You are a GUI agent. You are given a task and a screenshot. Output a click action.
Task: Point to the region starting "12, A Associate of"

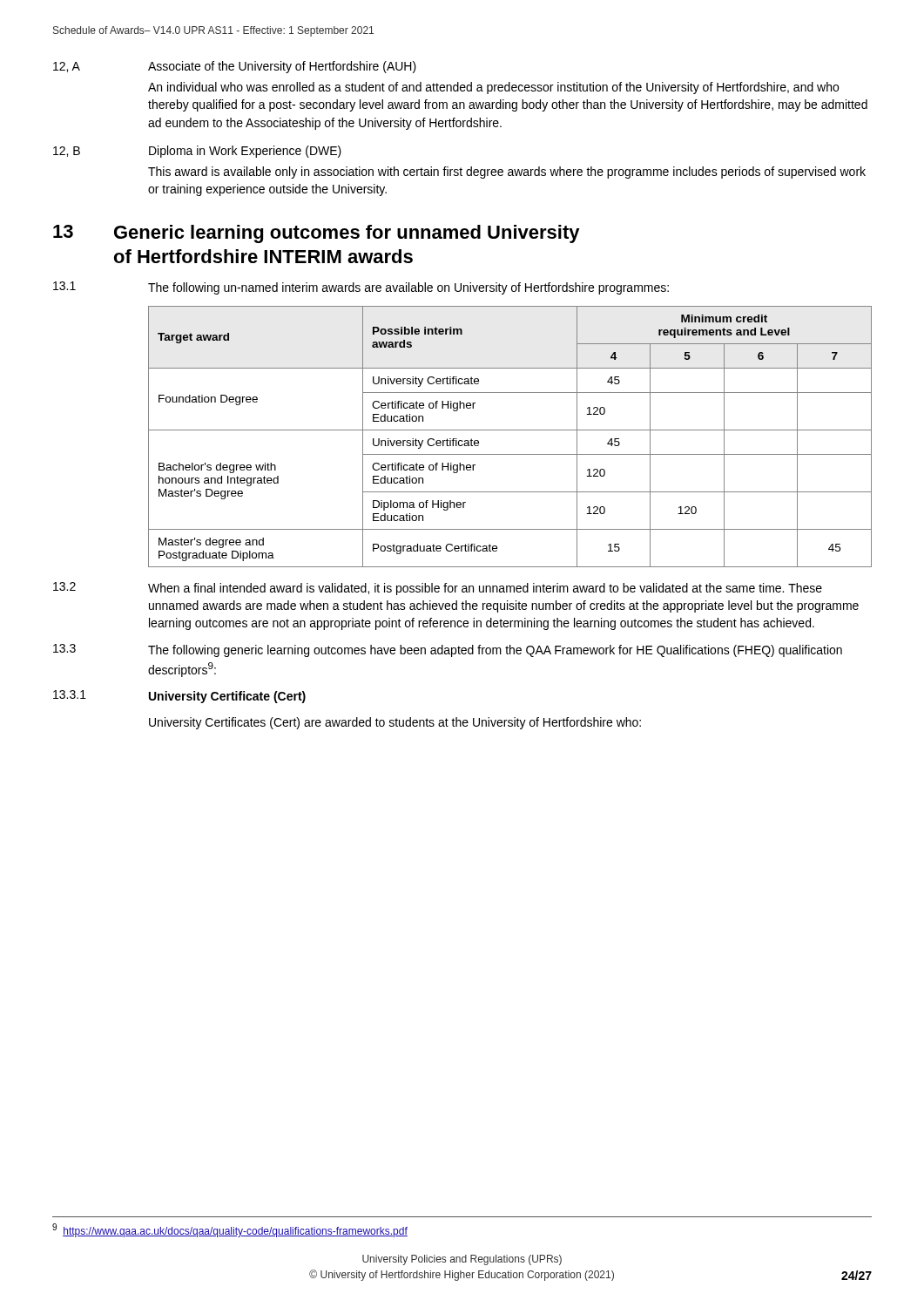pos(235,67)
